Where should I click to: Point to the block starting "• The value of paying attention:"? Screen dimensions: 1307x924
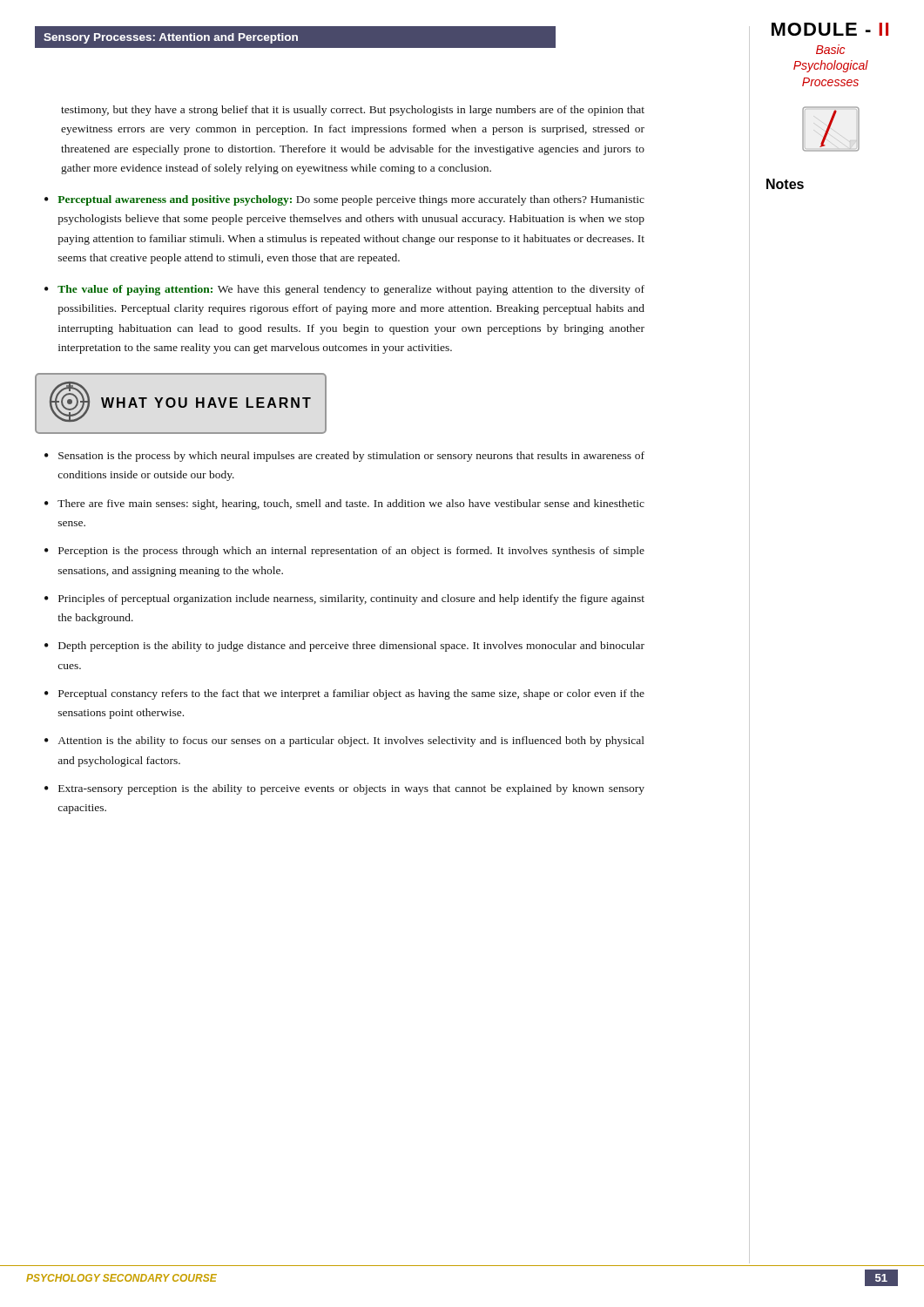[x=344, y=319]
